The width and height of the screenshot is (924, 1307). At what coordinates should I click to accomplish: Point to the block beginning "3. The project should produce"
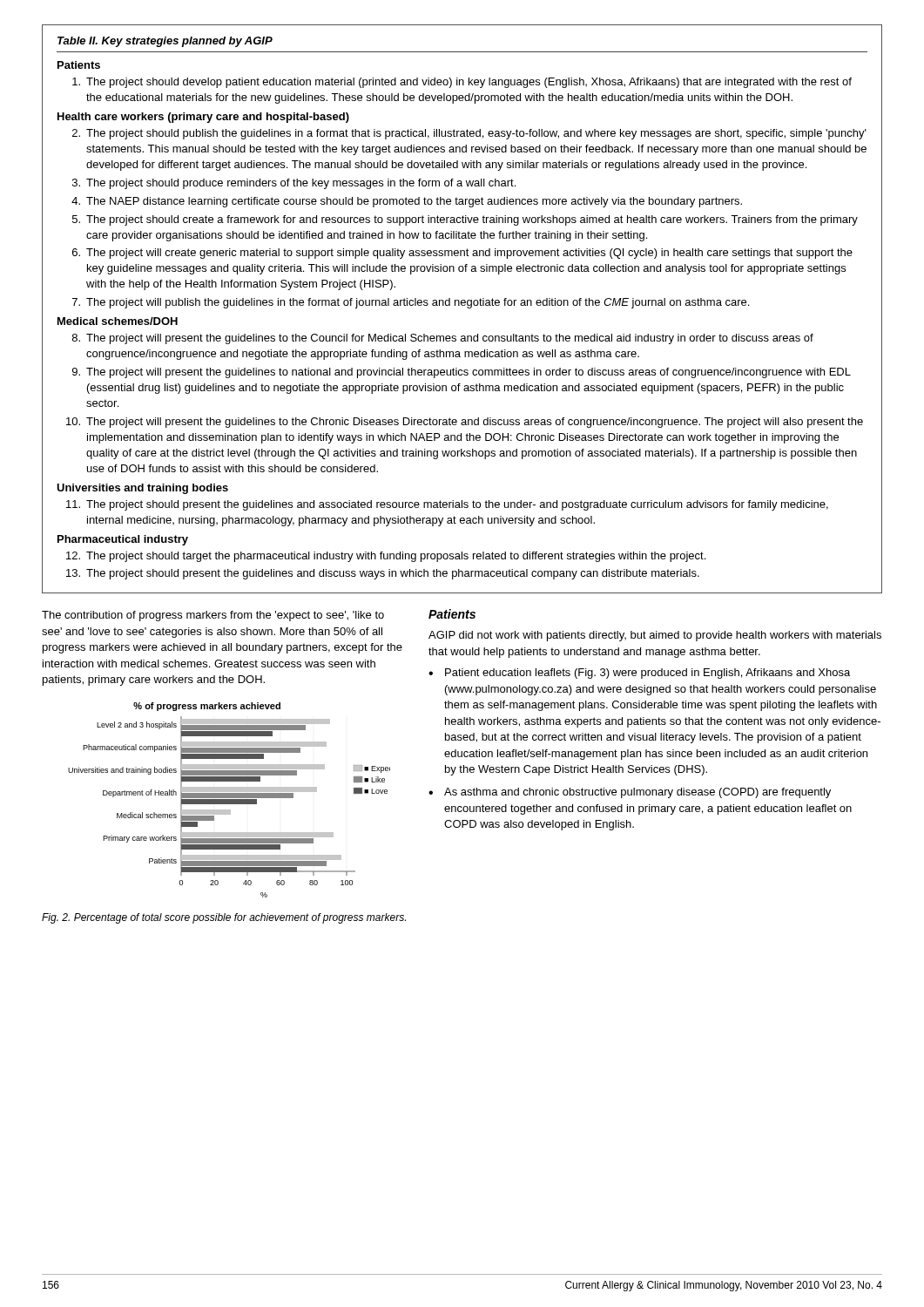point(462,183)
